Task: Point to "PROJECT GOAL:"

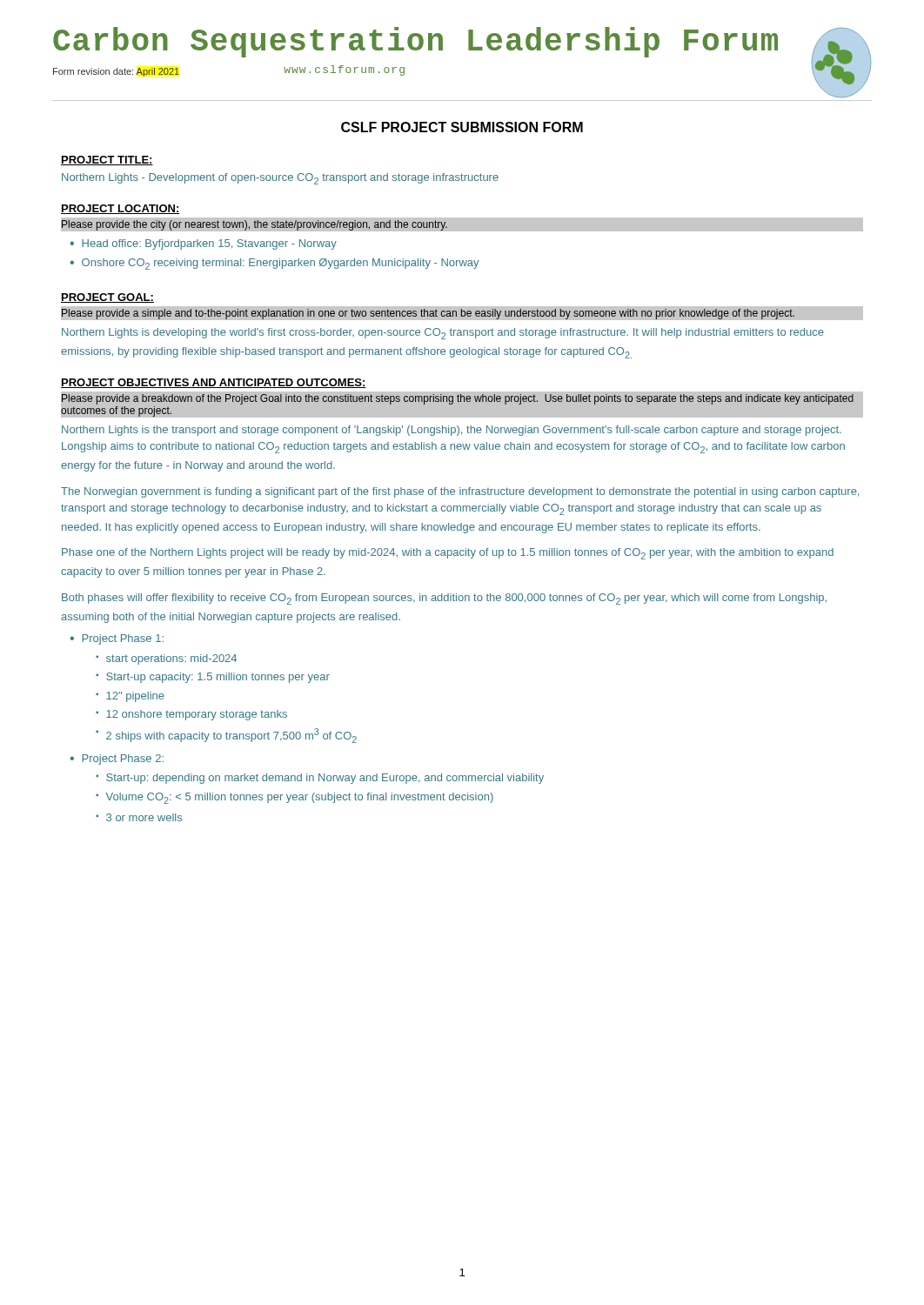Action: [107, 297]
